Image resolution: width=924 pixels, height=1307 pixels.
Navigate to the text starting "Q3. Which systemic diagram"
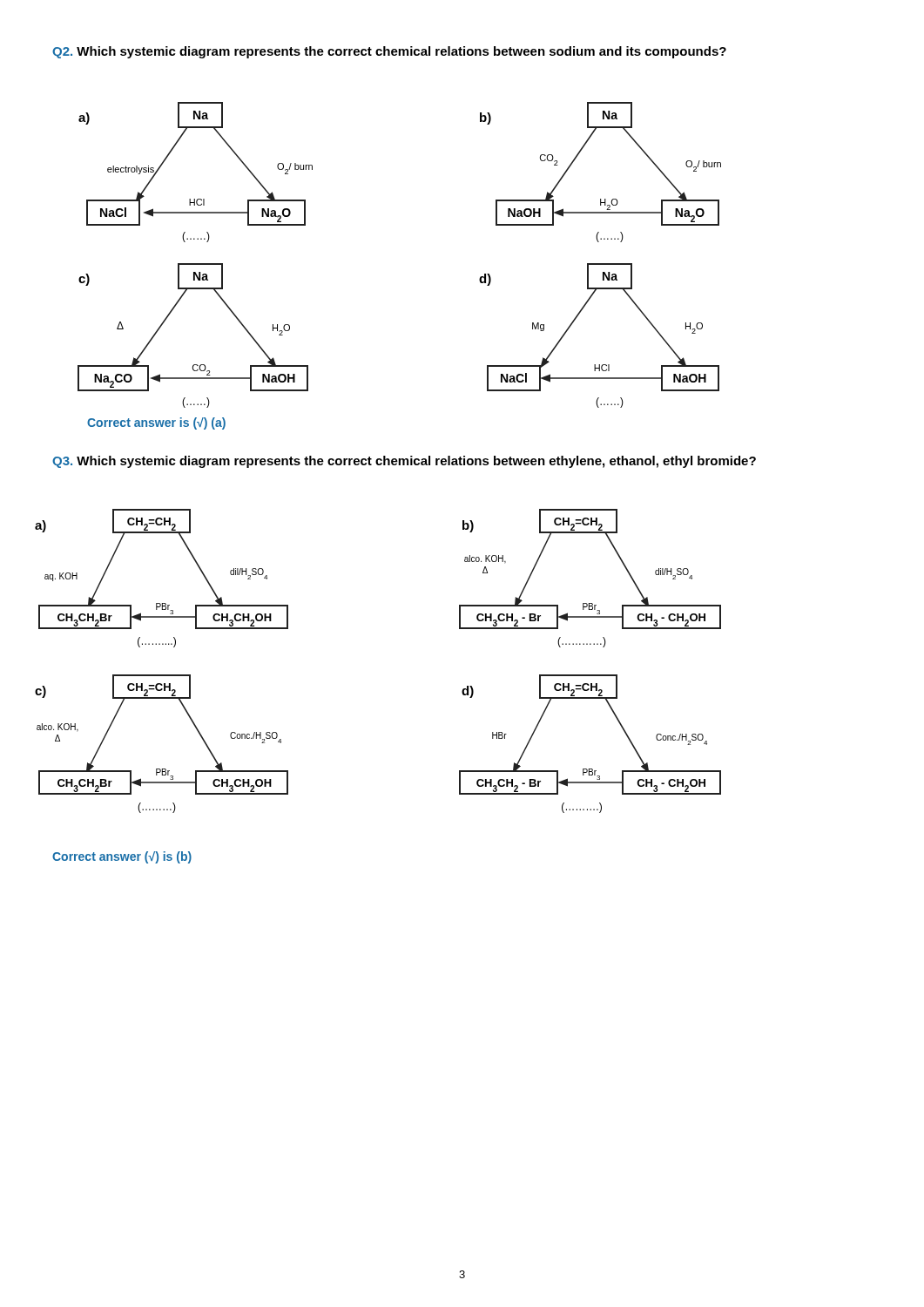[x=404, y=461]
